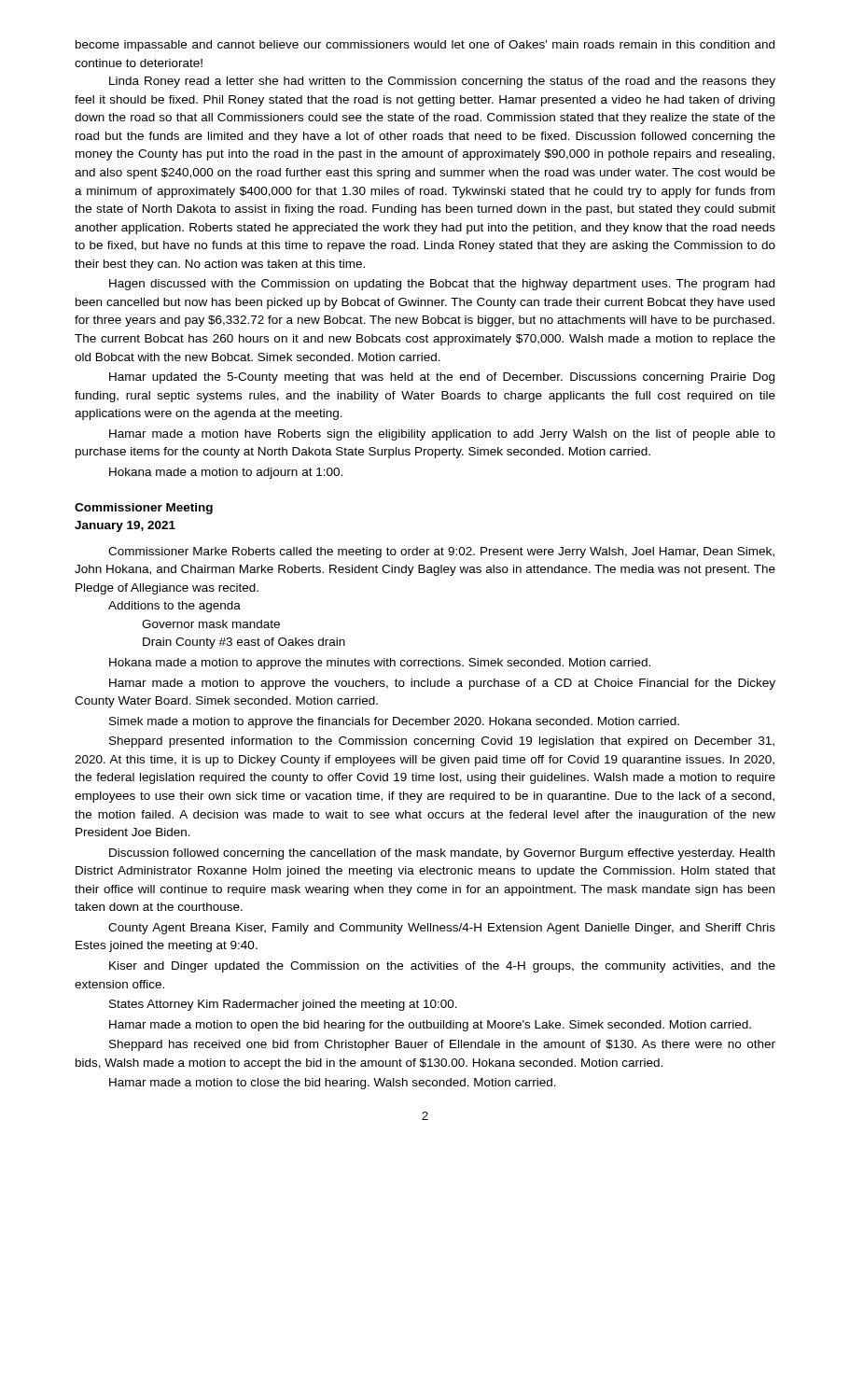Select the text block containing "Simek made a"
850x1400 pixels.
coord(425,721)
